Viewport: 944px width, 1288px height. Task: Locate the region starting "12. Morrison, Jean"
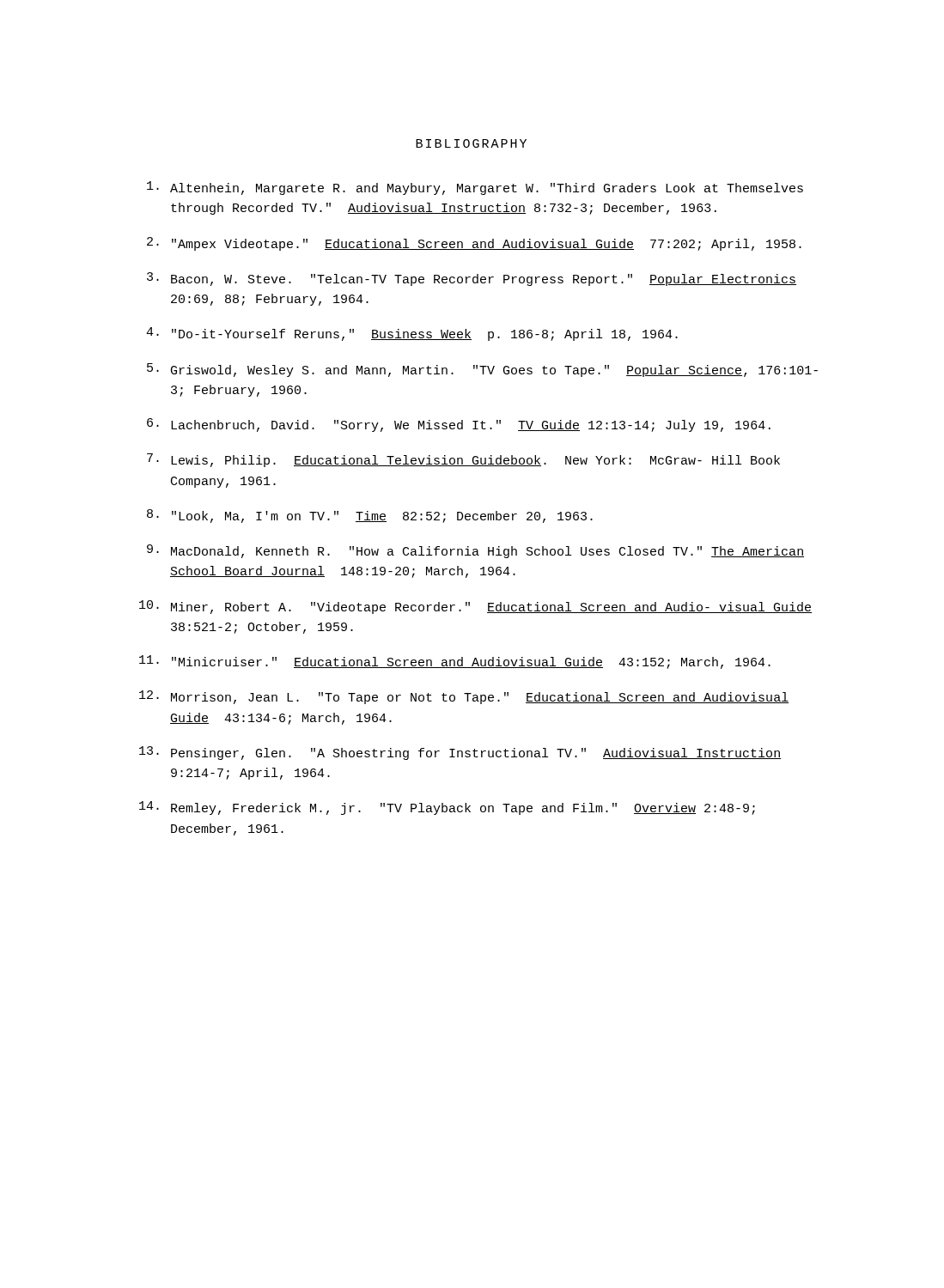[472, 709]
